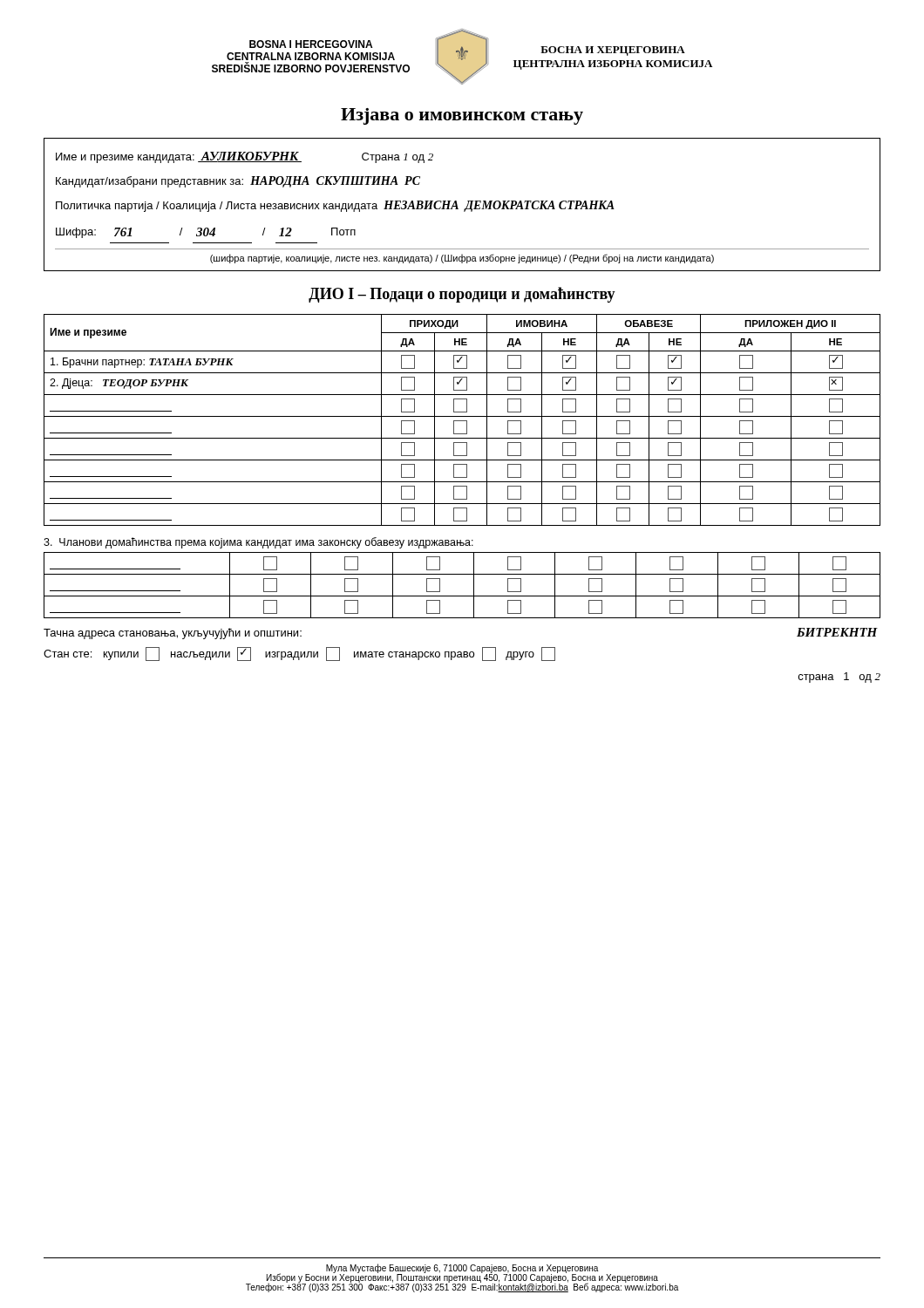This screenshot has width=924, height=1308.
Task: Find the block starting "Изјава о имовинском стању"
Action: click(x=462, y=114)
